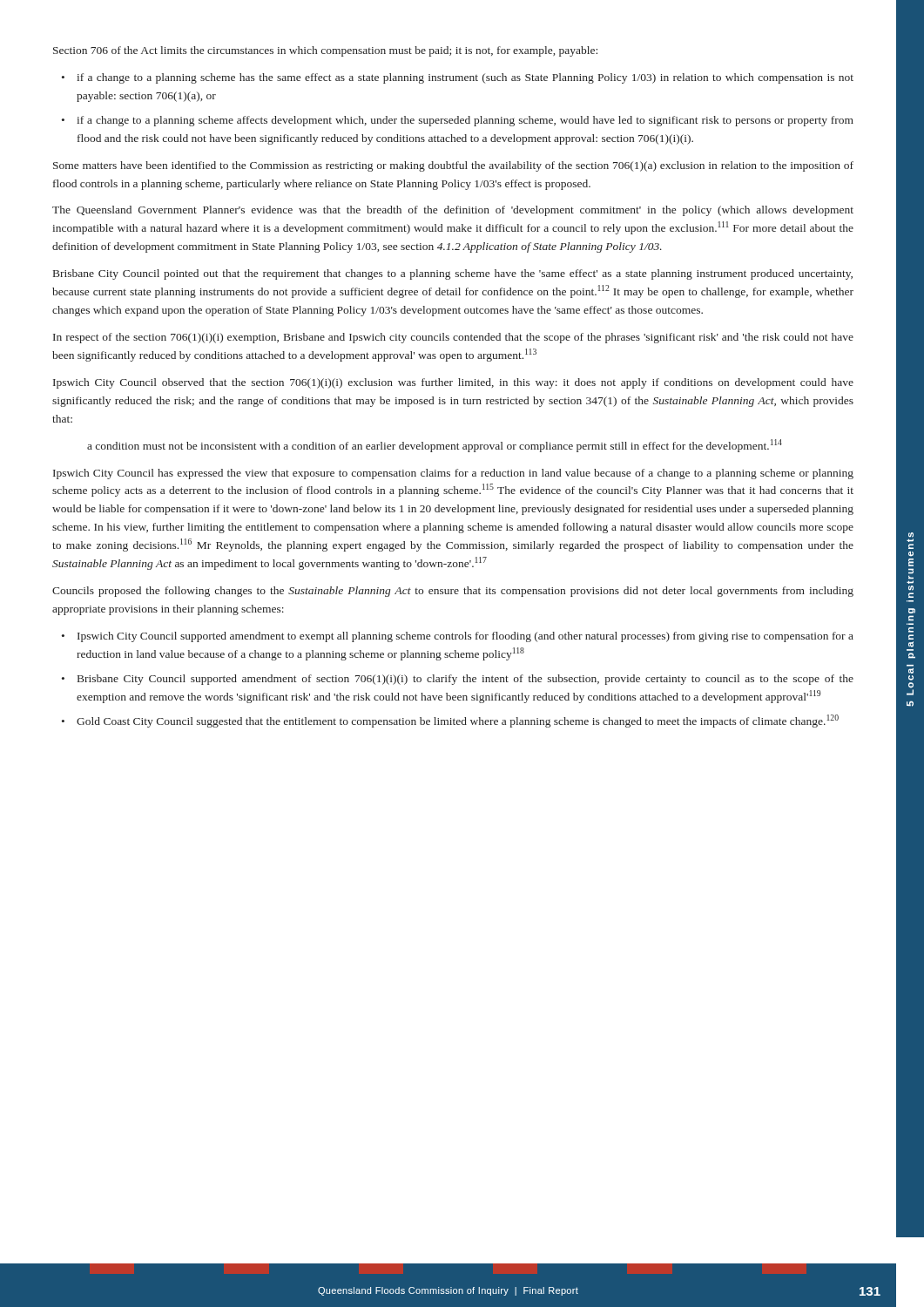
Task: Click the passage that begins "The Queensland Government Planner's"
Action: (453, 229)
